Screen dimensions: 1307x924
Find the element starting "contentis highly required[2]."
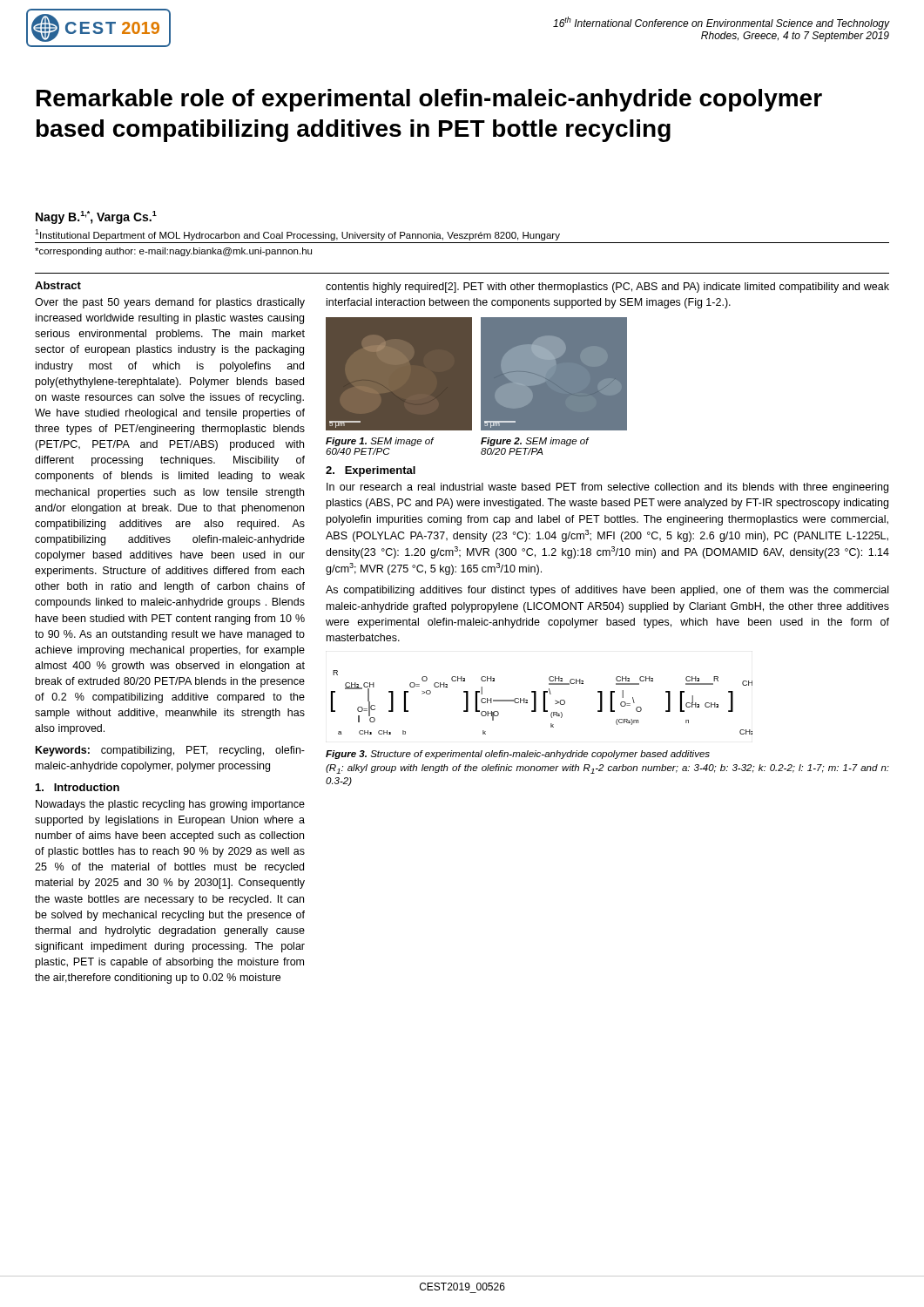607,295
